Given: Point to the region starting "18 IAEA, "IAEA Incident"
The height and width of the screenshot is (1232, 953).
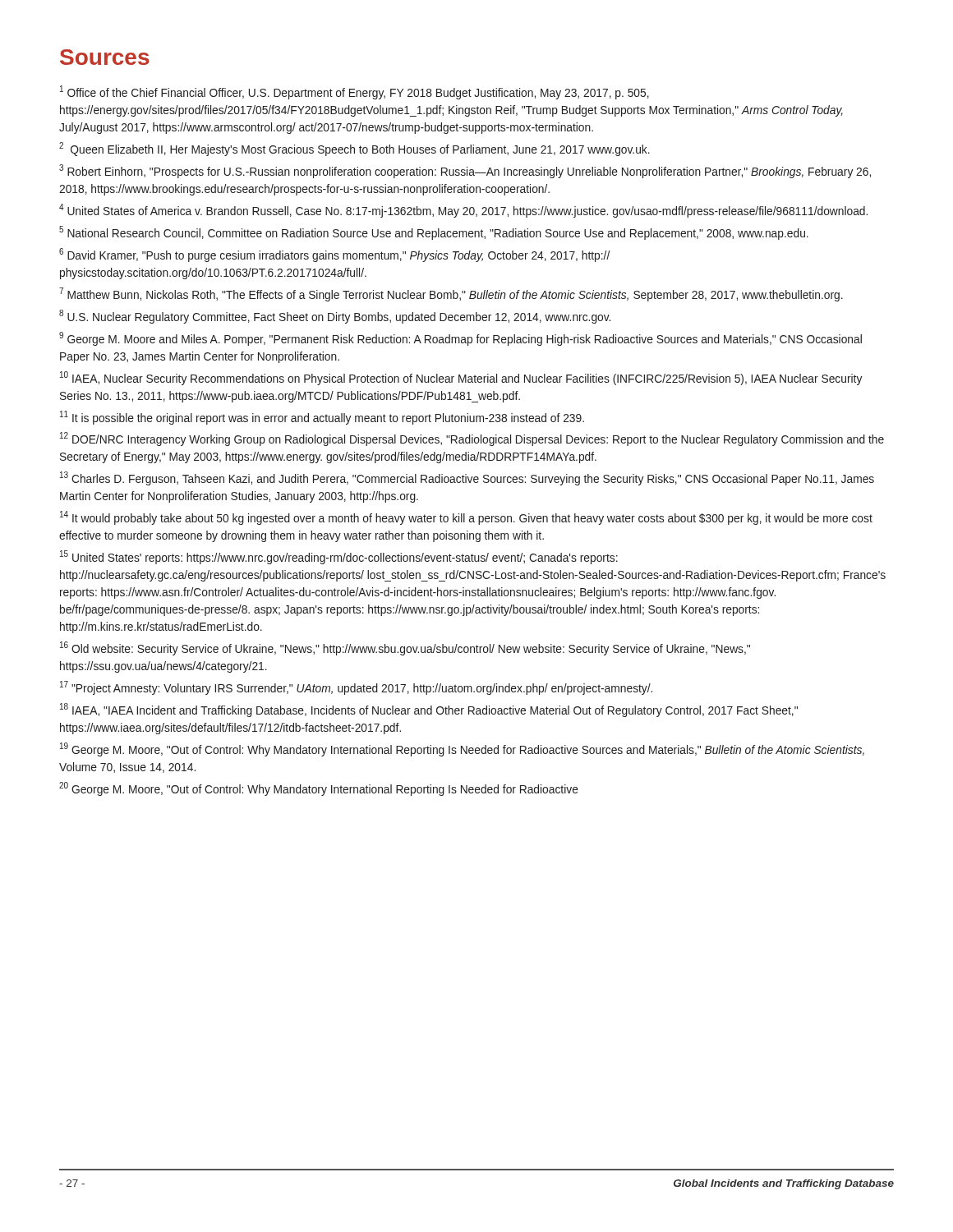Looking at the screenshot, I should tap(476, 720).
